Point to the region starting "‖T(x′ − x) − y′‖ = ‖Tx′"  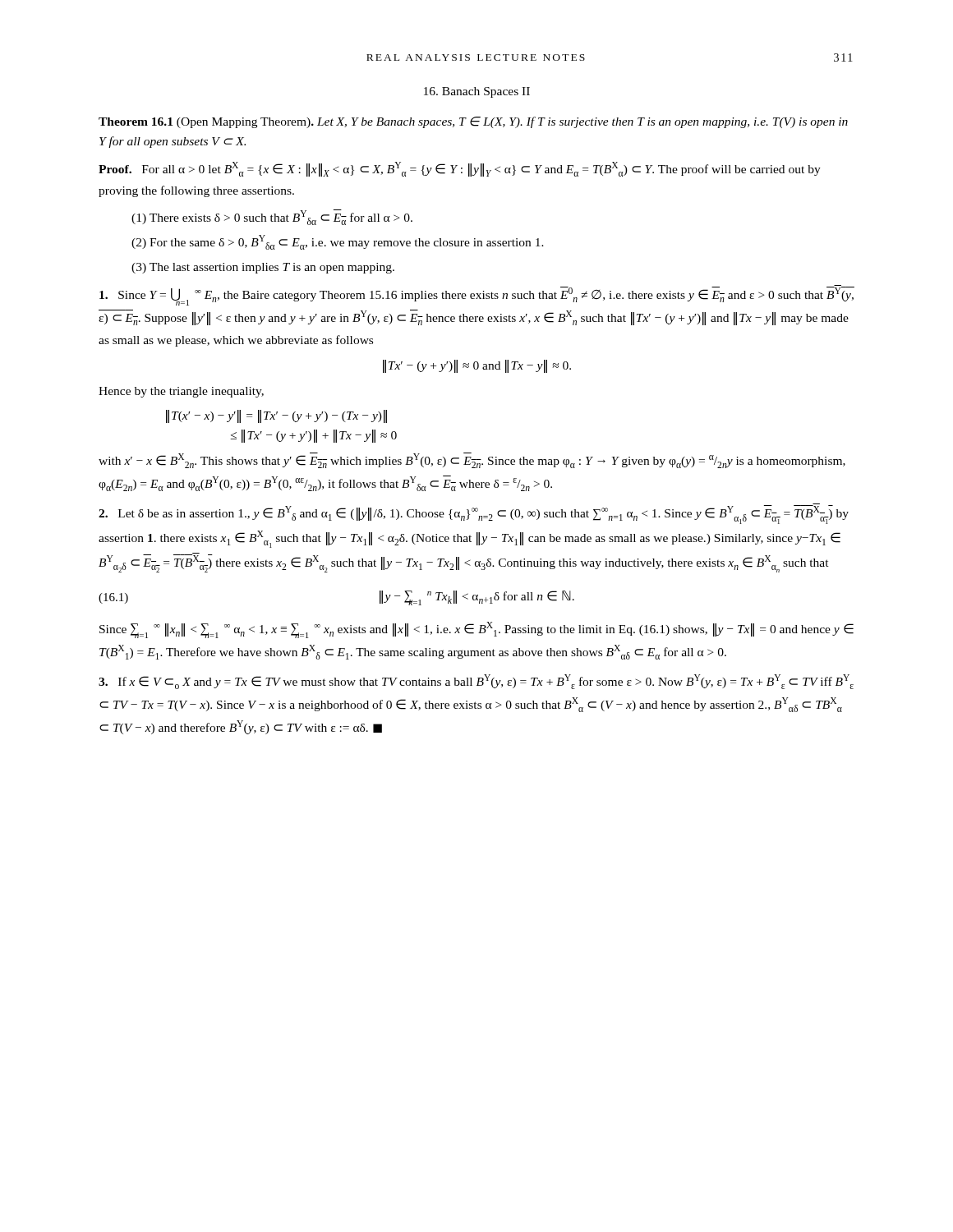(x=276, y=416)
